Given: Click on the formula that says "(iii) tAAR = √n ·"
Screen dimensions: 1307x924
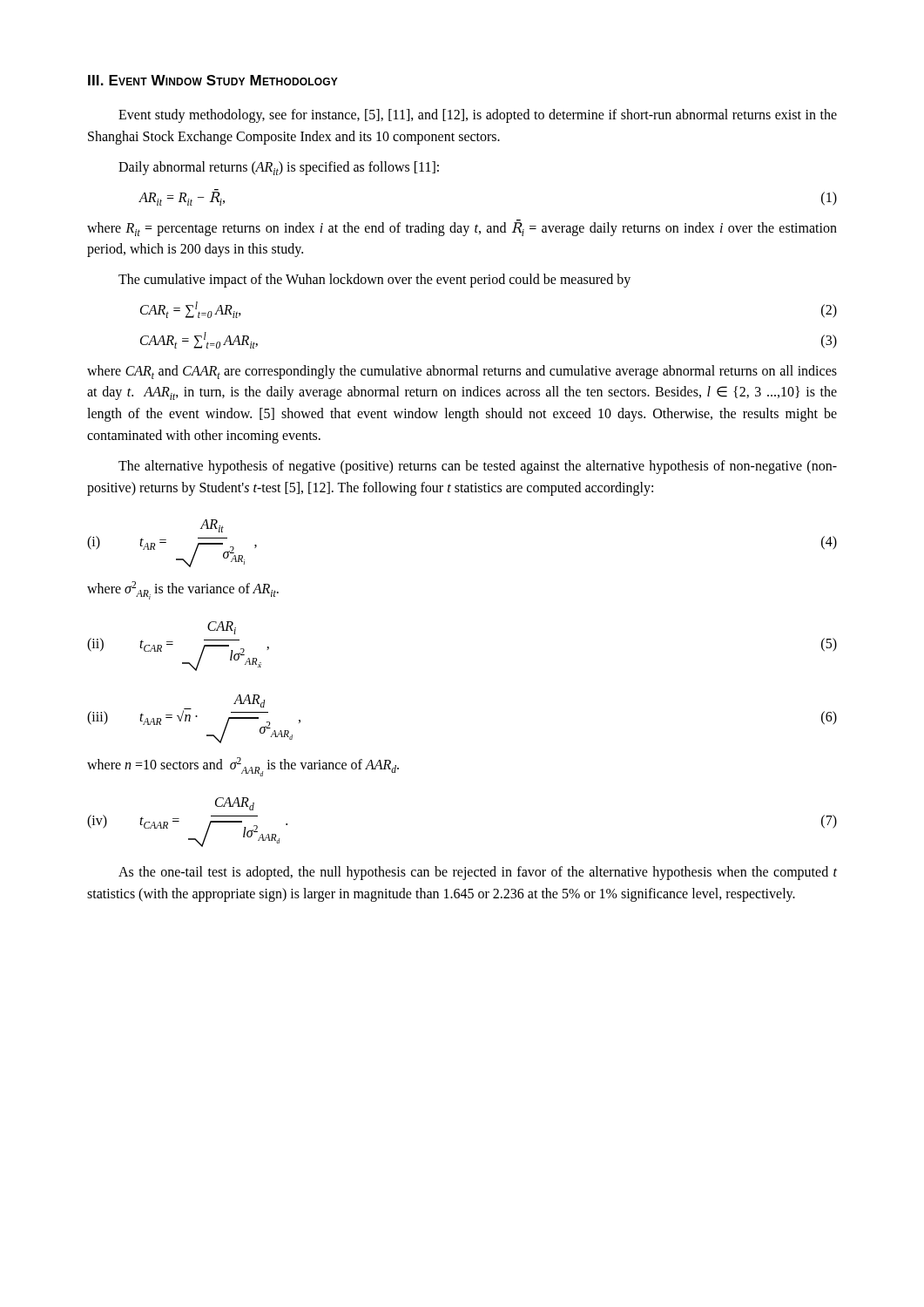Looking at the screenshot, I should coord(250,718).
